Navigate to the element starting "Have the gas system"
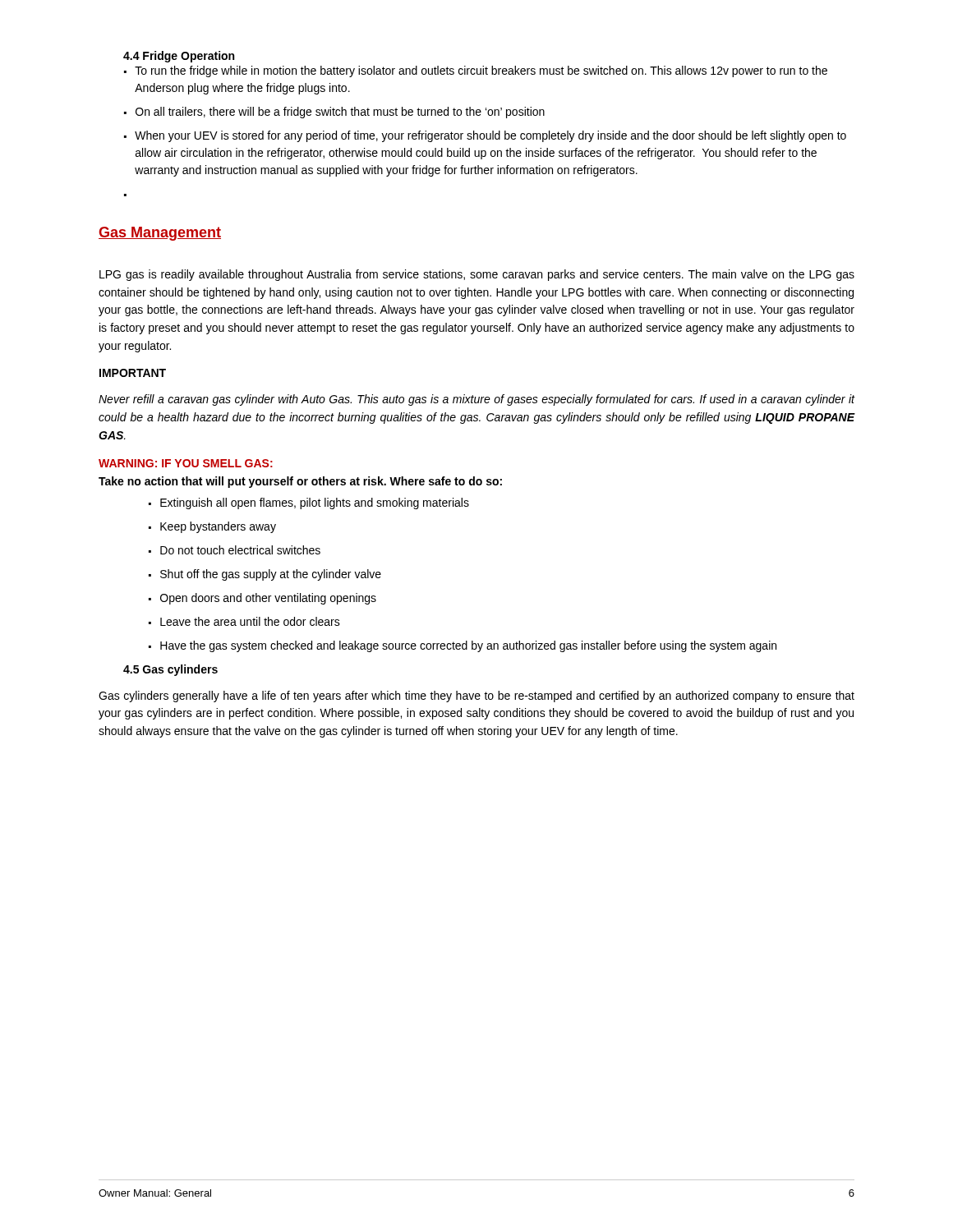 [x=501, y=646]
